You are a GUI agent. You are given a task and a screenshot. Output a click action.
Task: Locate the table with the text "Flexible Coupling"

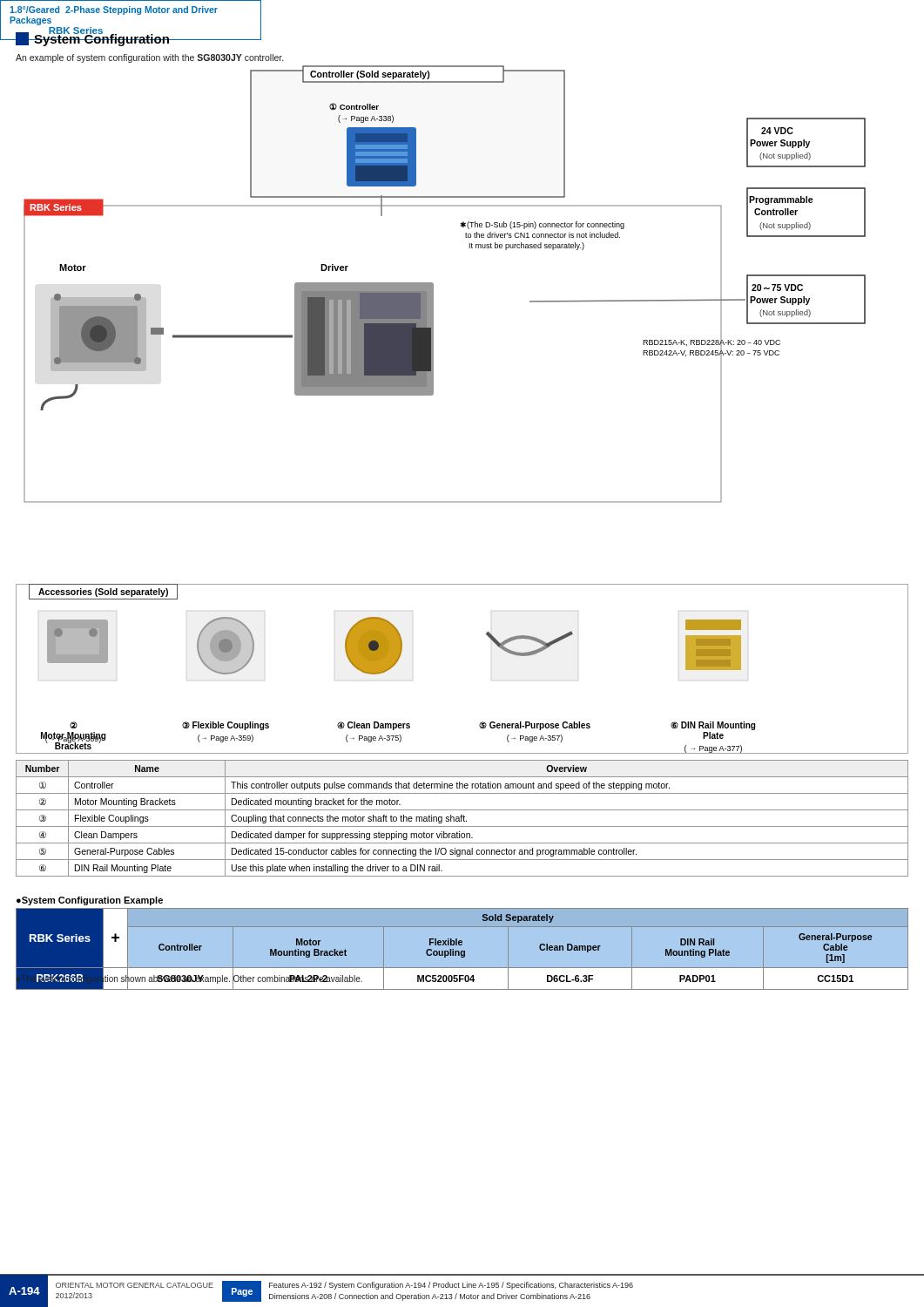pos(462,949)
